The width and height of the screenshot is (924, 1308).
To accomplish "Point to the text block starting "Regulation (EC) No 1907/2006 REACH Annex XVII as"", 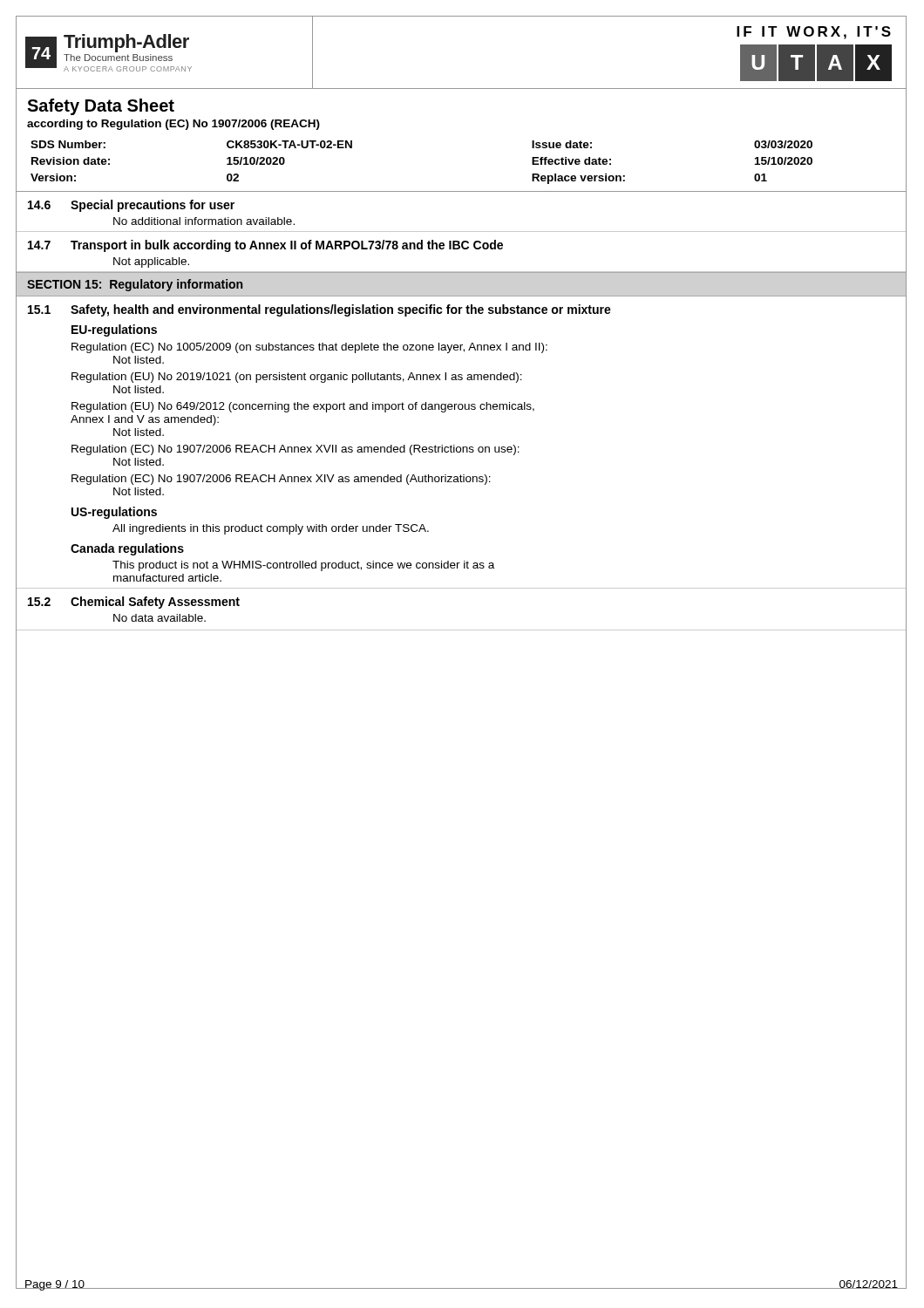I will click(x=295, y=449).
